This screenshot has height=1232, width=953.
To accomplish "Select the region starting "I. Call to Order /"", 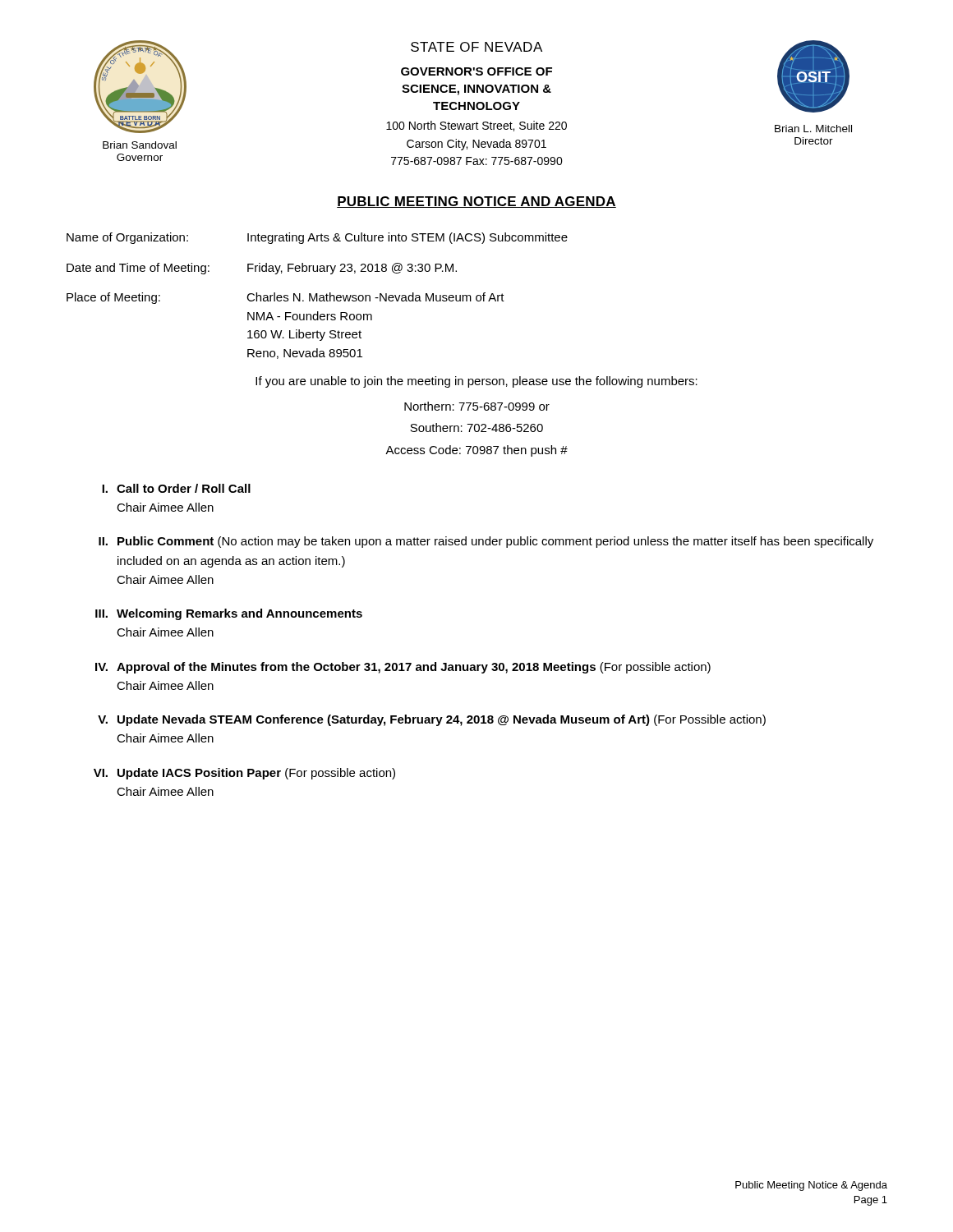I will [176, 488].
